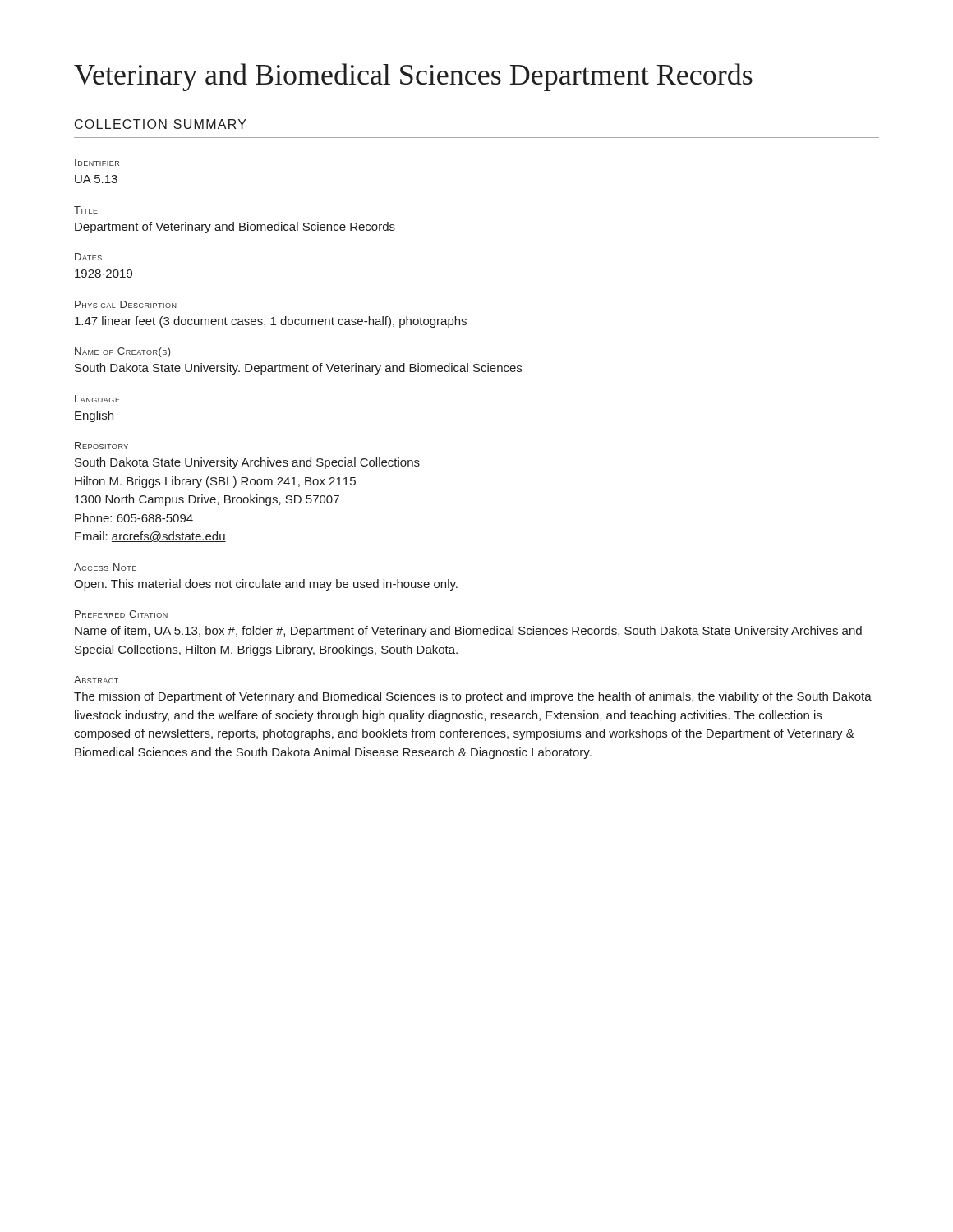Screen dimensions: 1232x953
Task: Select the text block that reads "Title Department of Veterinary and Biomedical"
Action: 86,210
